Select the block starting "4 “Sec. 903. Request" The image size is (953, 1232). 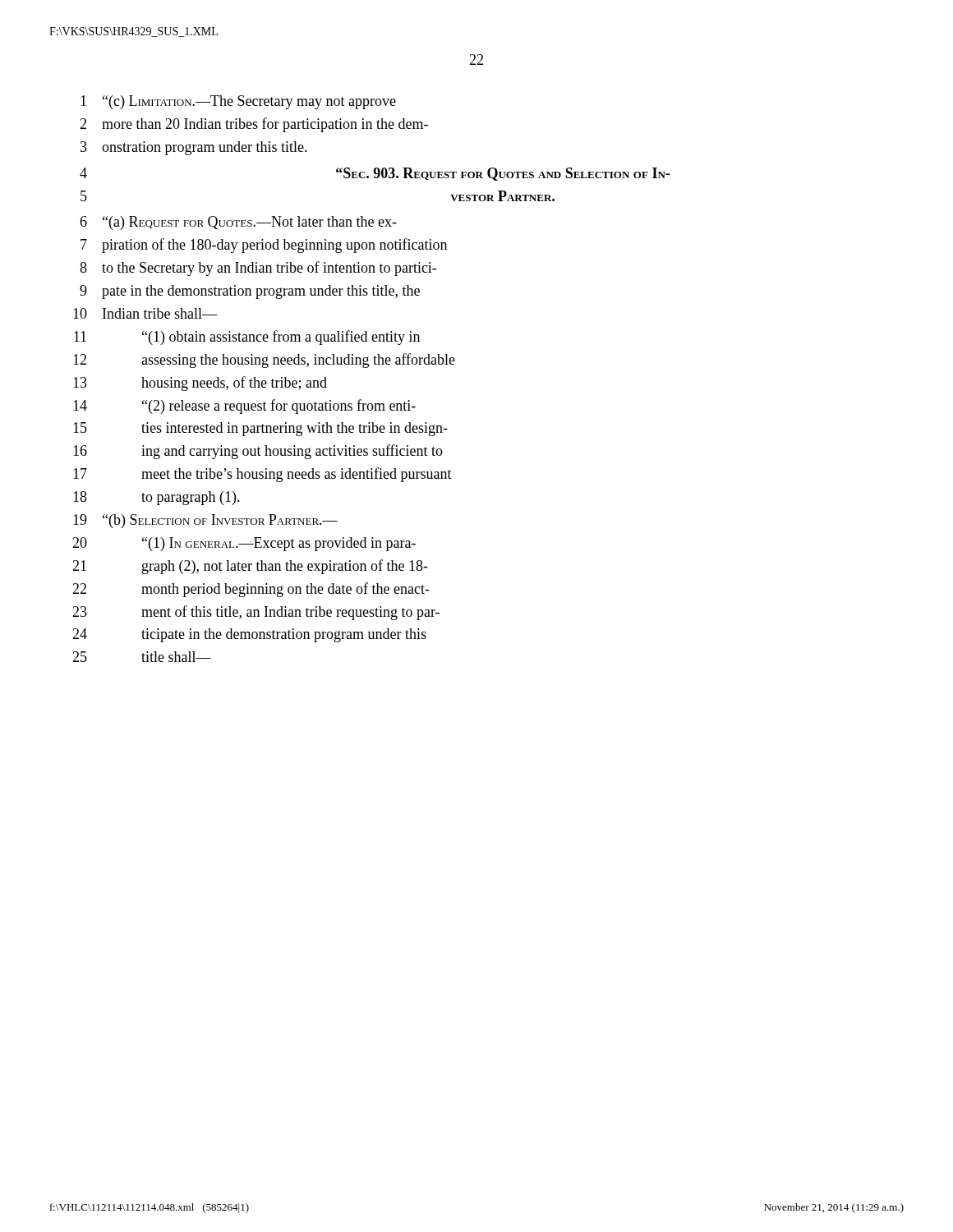coord(476,174)
